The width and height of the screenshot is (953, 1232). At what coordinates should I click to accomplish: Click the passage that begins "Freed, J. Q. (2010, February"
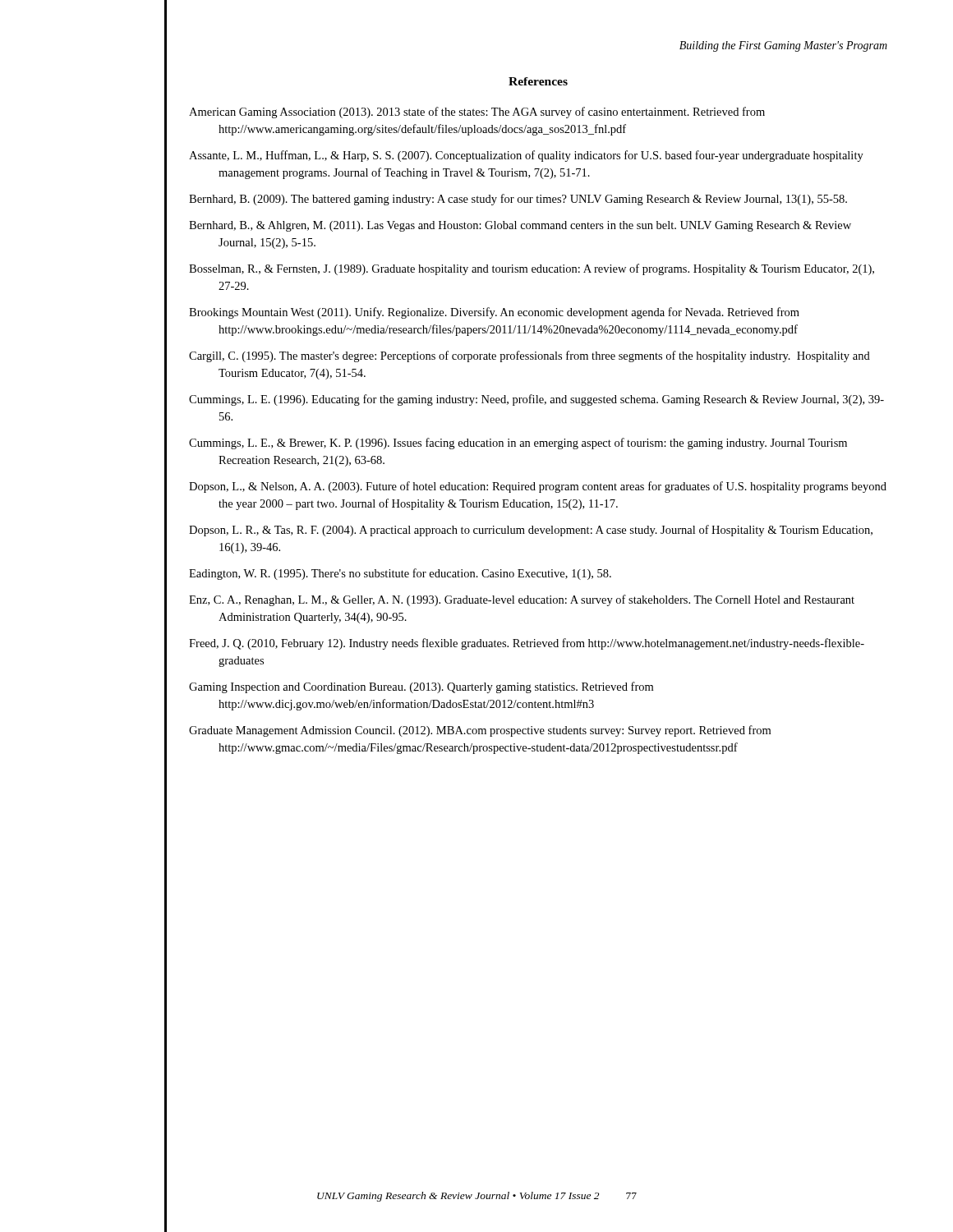(527, 652)
